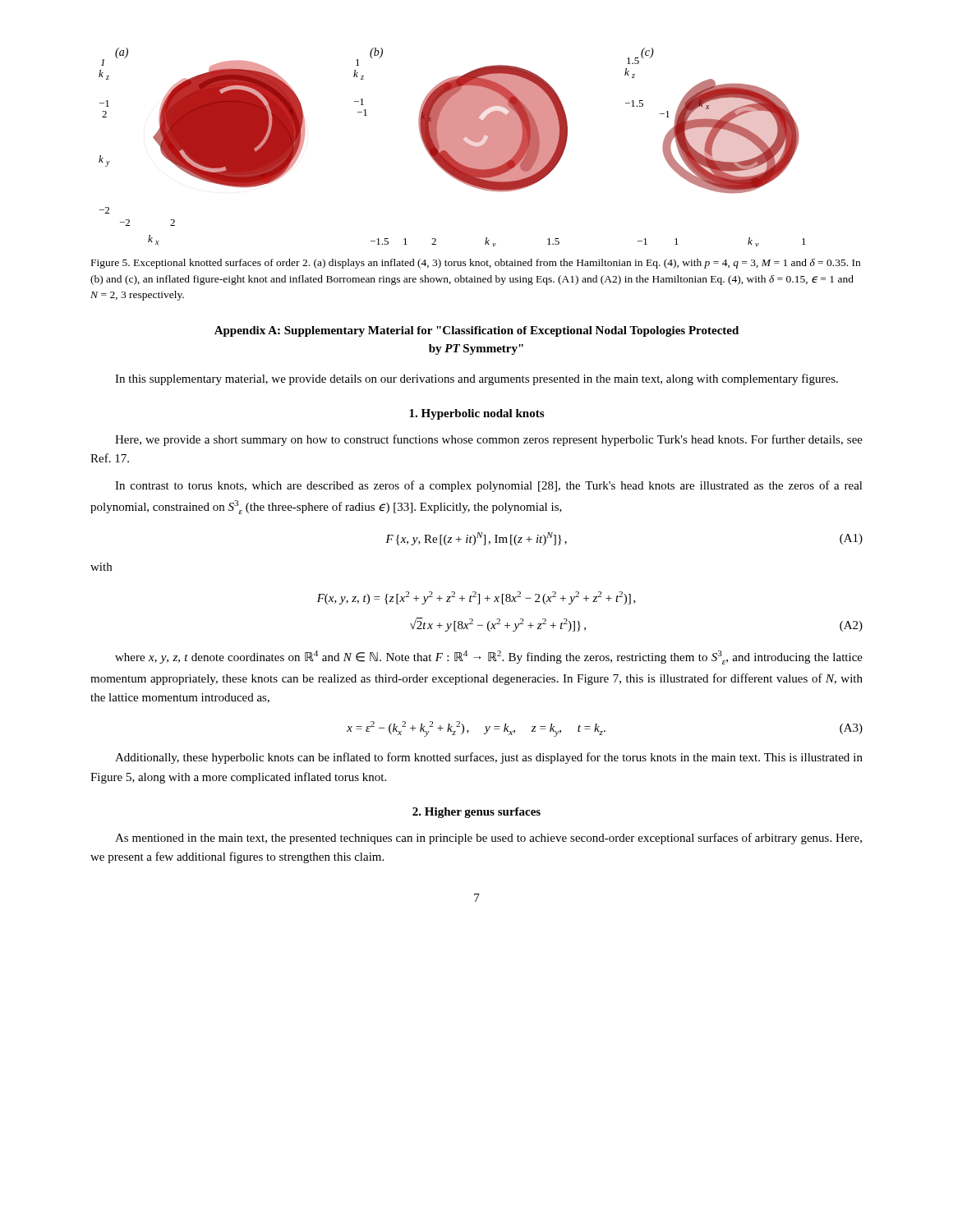This screenshot has width=953, height=1232.
Task: Locate the illustration
Action: coord(476,140)
